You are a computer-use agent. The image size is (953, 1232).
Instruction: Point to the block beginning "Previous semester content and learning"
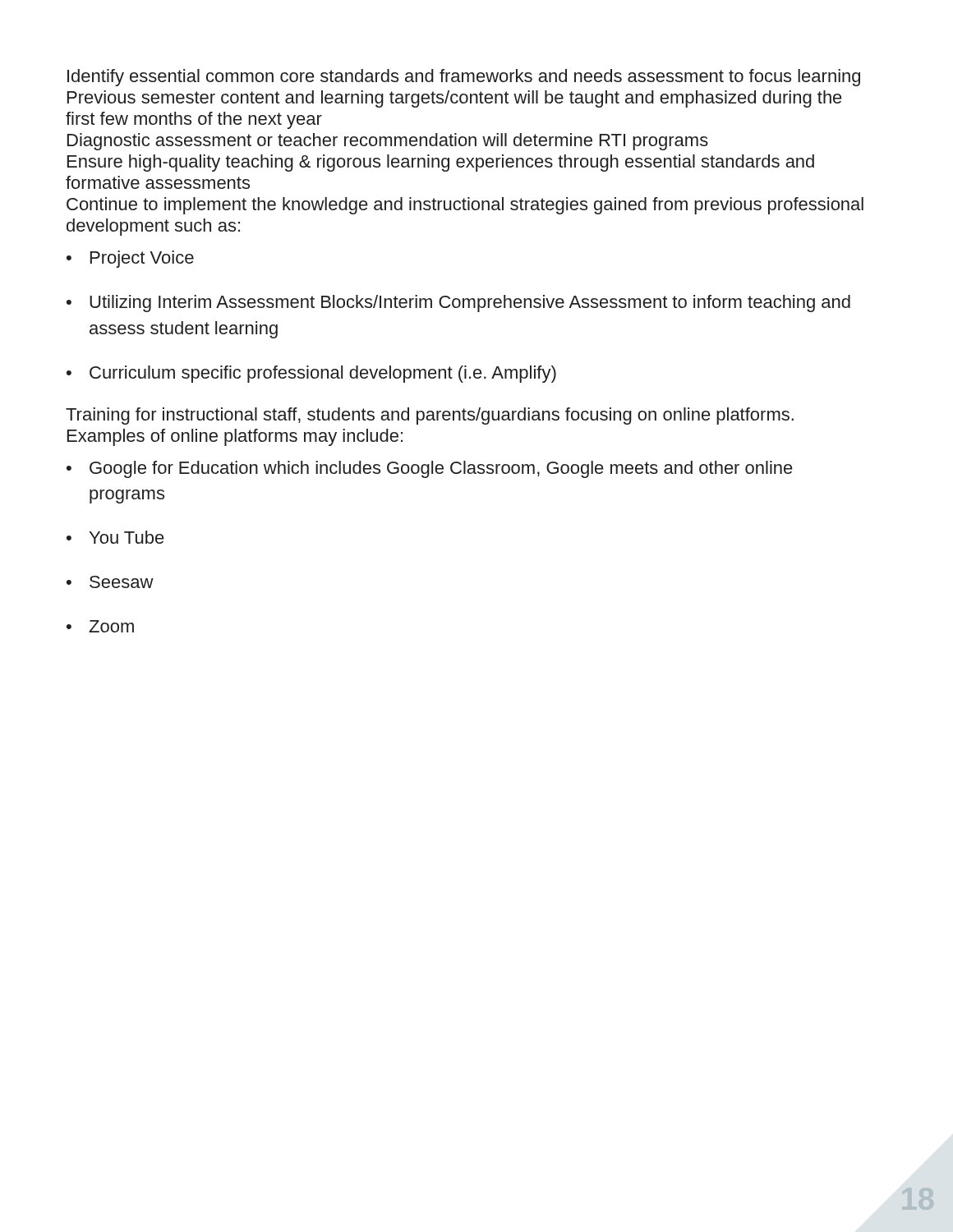pos(468,108)
